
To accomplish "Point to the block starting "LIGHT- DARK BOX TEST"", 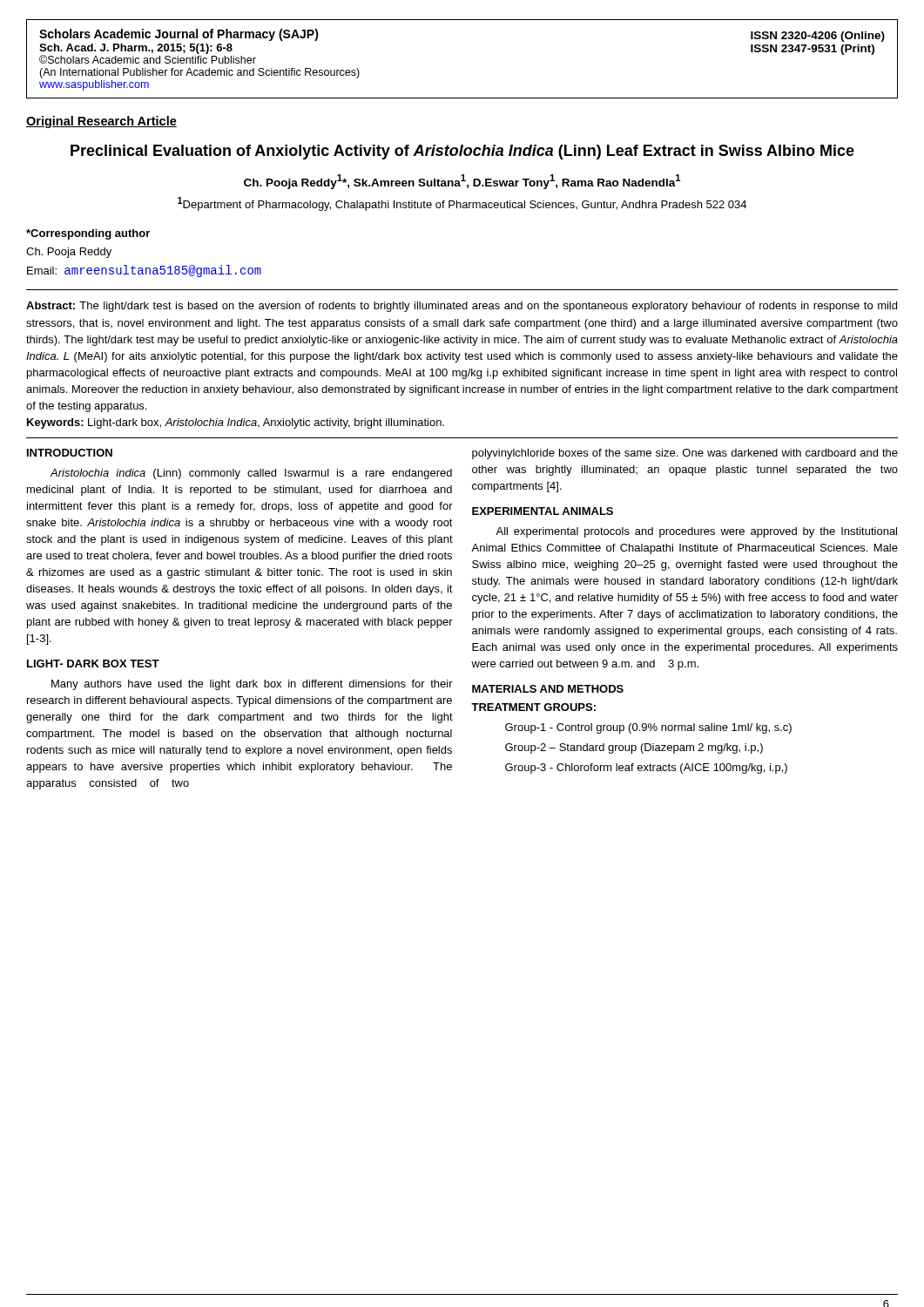I will click(92, 663).
